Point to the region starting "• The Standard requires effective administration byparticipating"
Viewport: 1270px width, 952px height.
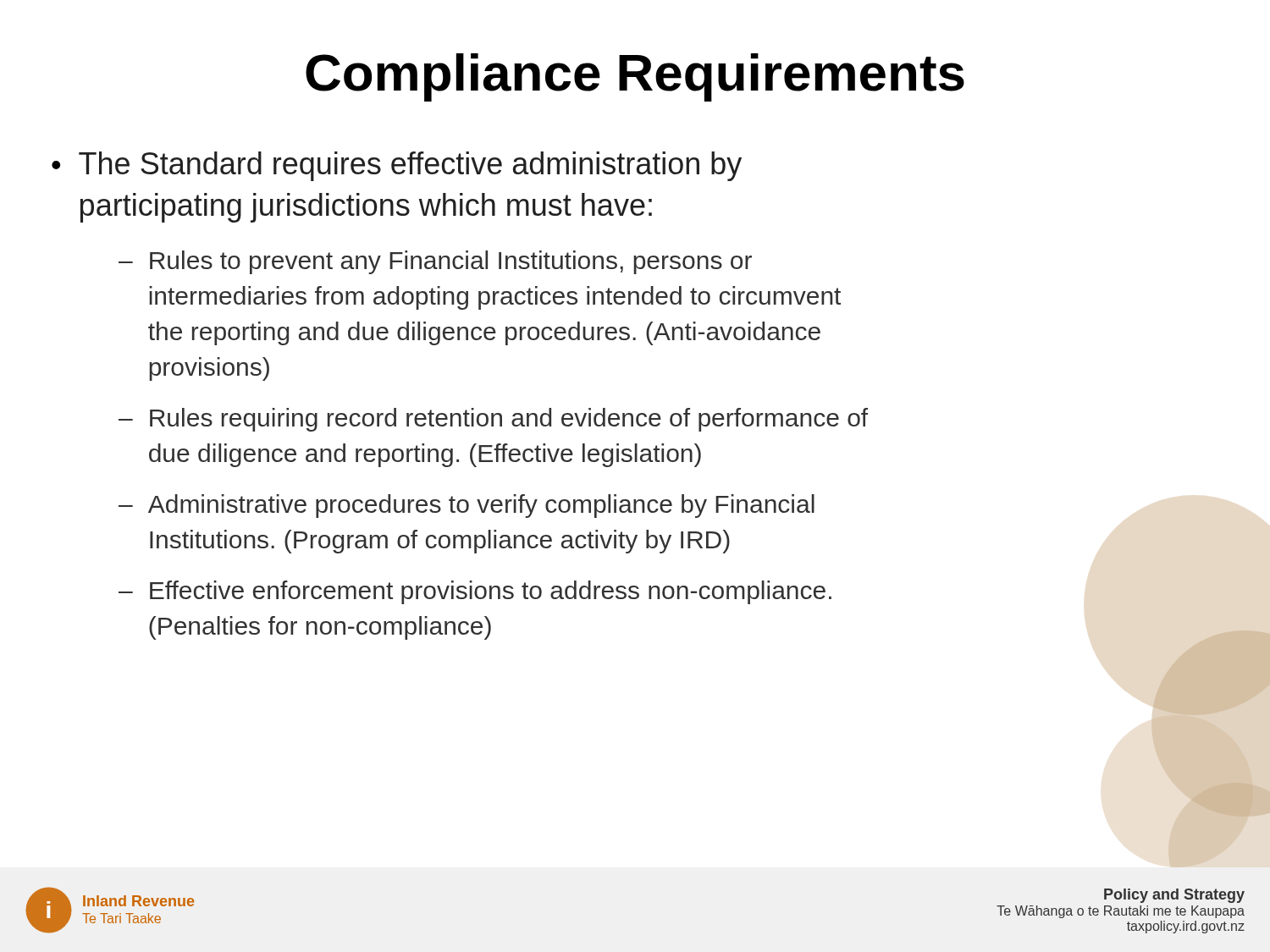[x=396, y=185]
